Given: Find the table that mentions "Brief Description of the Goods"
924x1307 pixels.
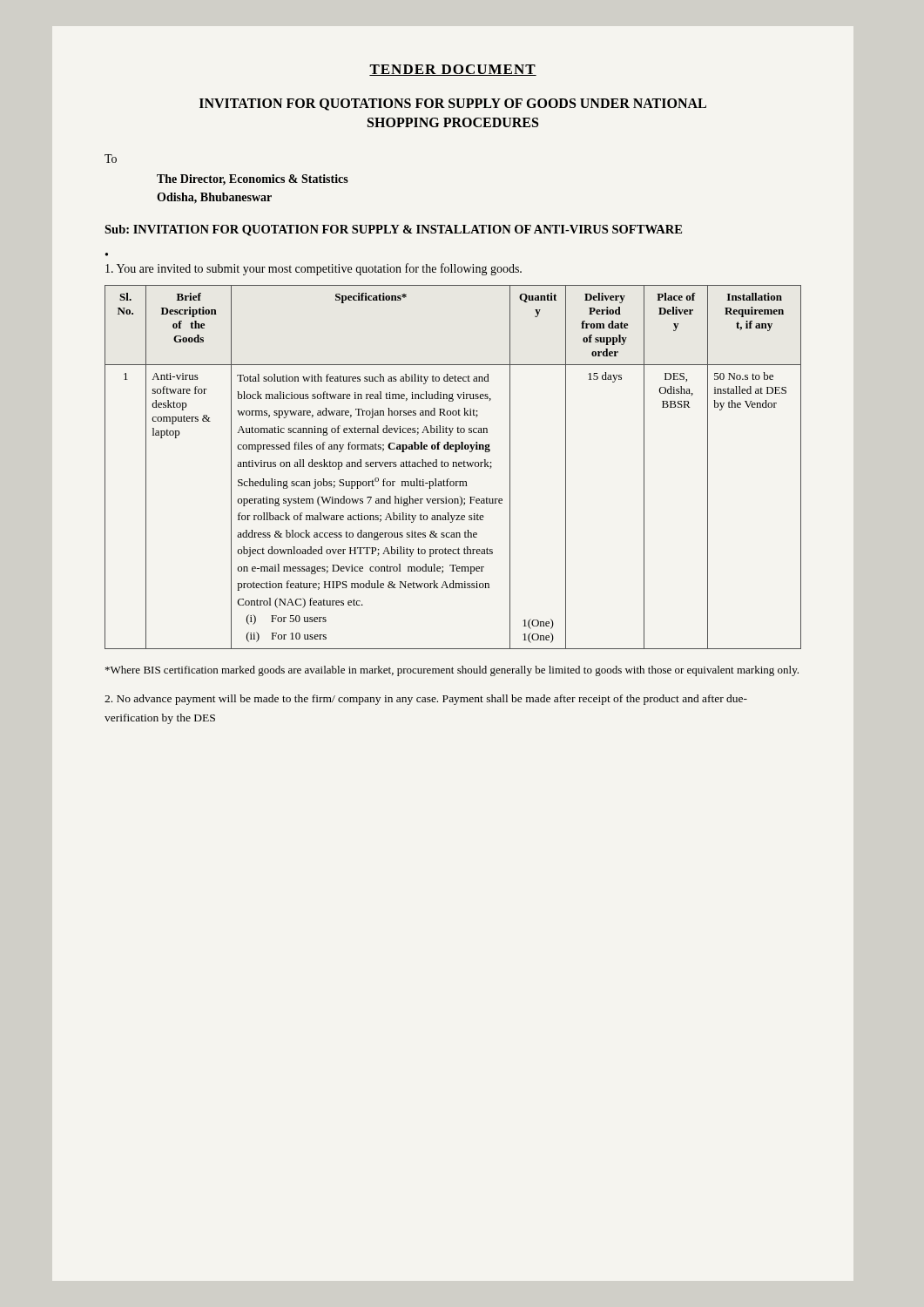Looking at the screenshot, I should tap(453, 467).
